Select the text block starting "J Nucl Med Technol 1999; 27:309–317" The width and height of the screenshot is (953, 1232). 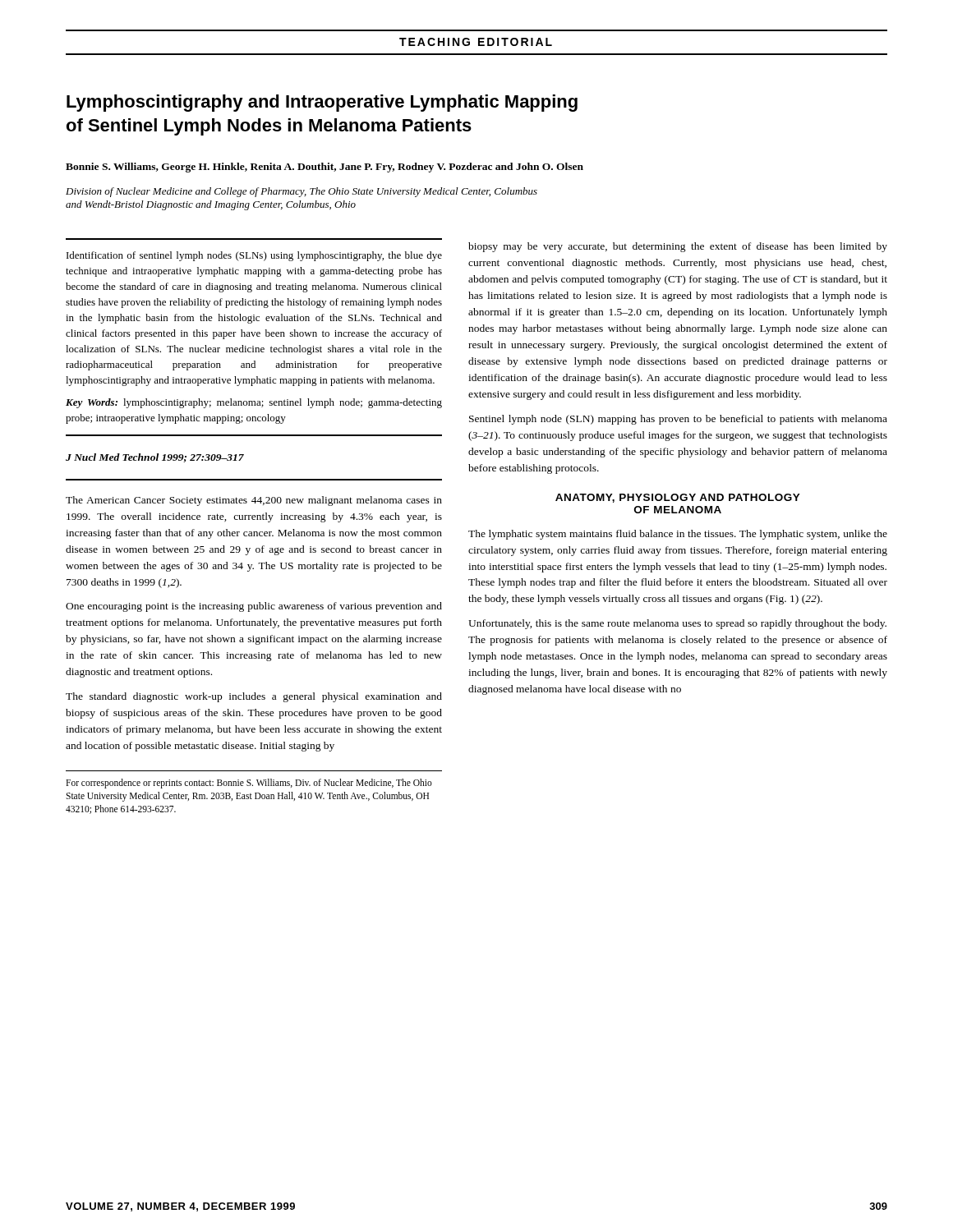[155, 457]
